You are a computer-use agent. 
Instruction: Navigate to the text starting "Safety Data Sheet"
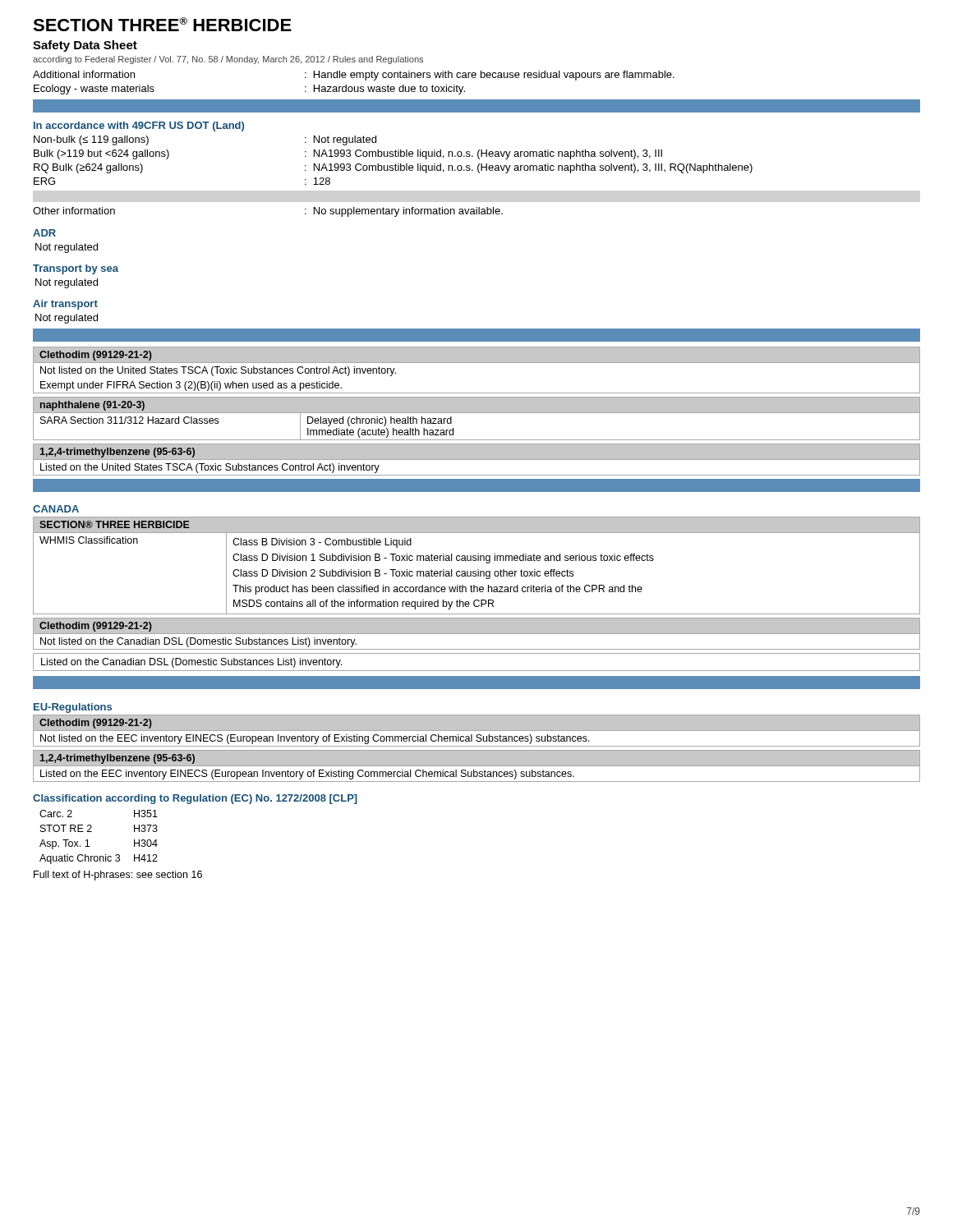(x=85, y=46)
